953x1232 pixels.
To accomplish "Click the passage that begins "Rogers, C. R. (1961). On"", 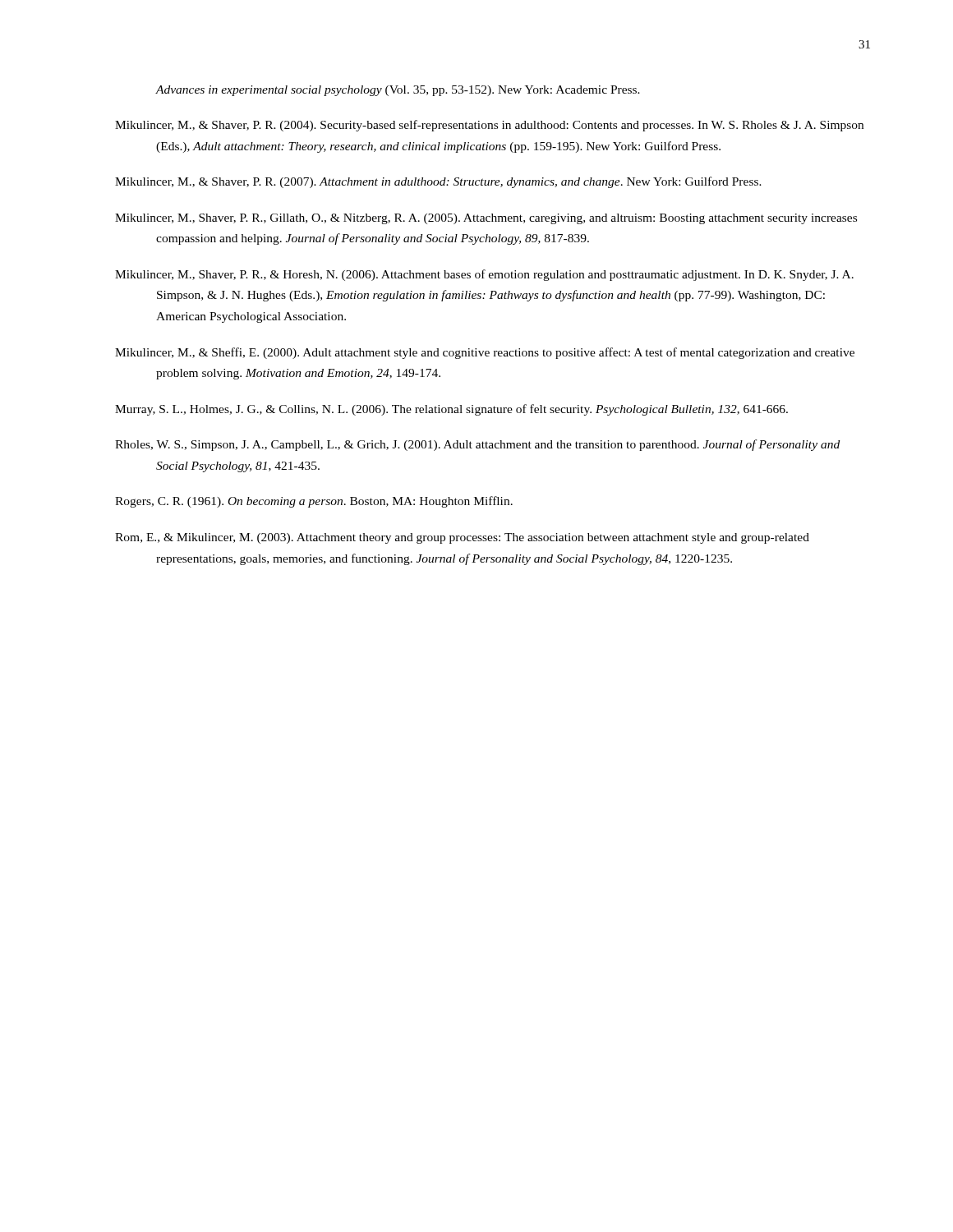I will click(493, 501).
